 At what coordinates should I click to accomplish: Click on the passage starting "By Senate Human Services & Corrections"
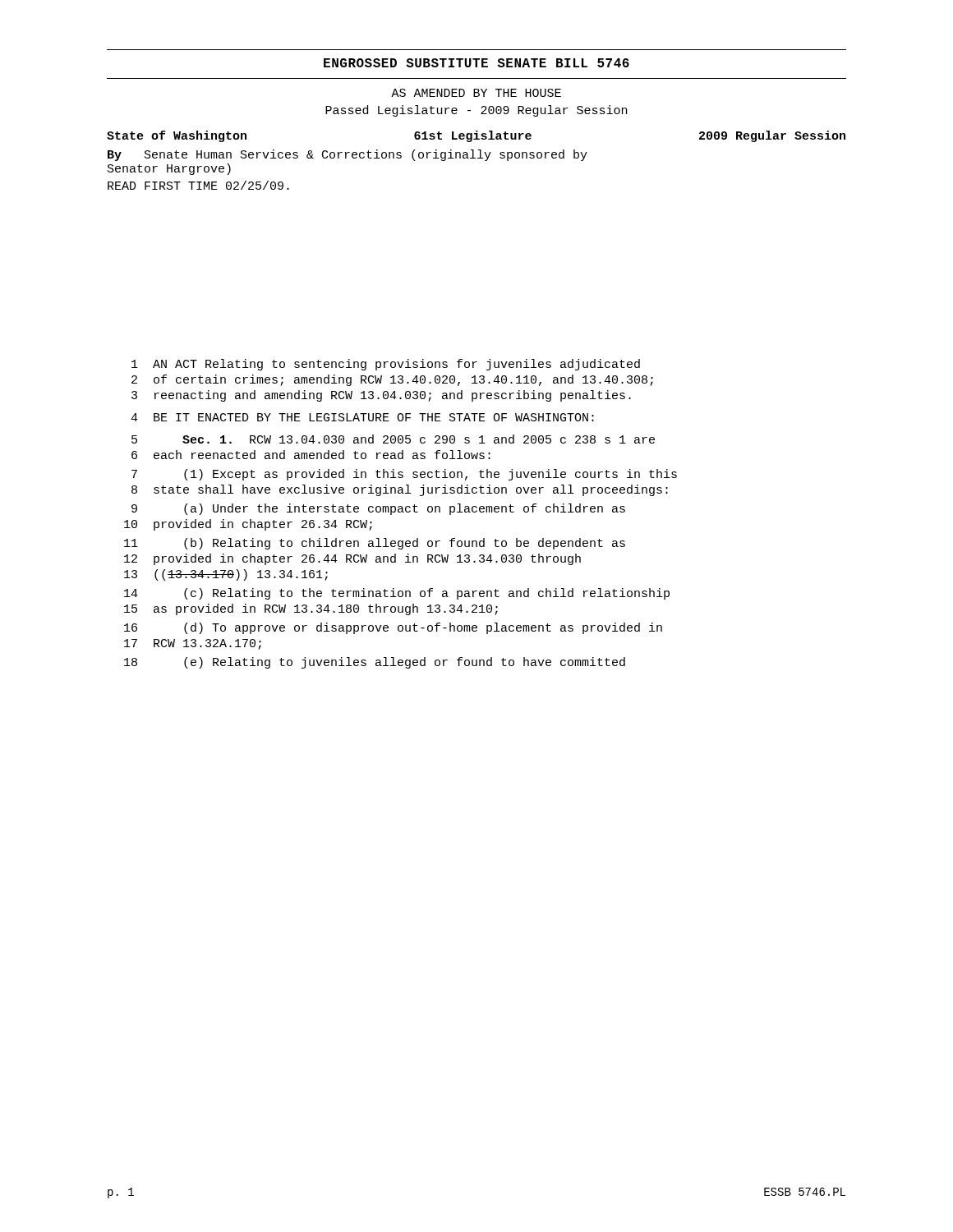click(x=347, y=163)
